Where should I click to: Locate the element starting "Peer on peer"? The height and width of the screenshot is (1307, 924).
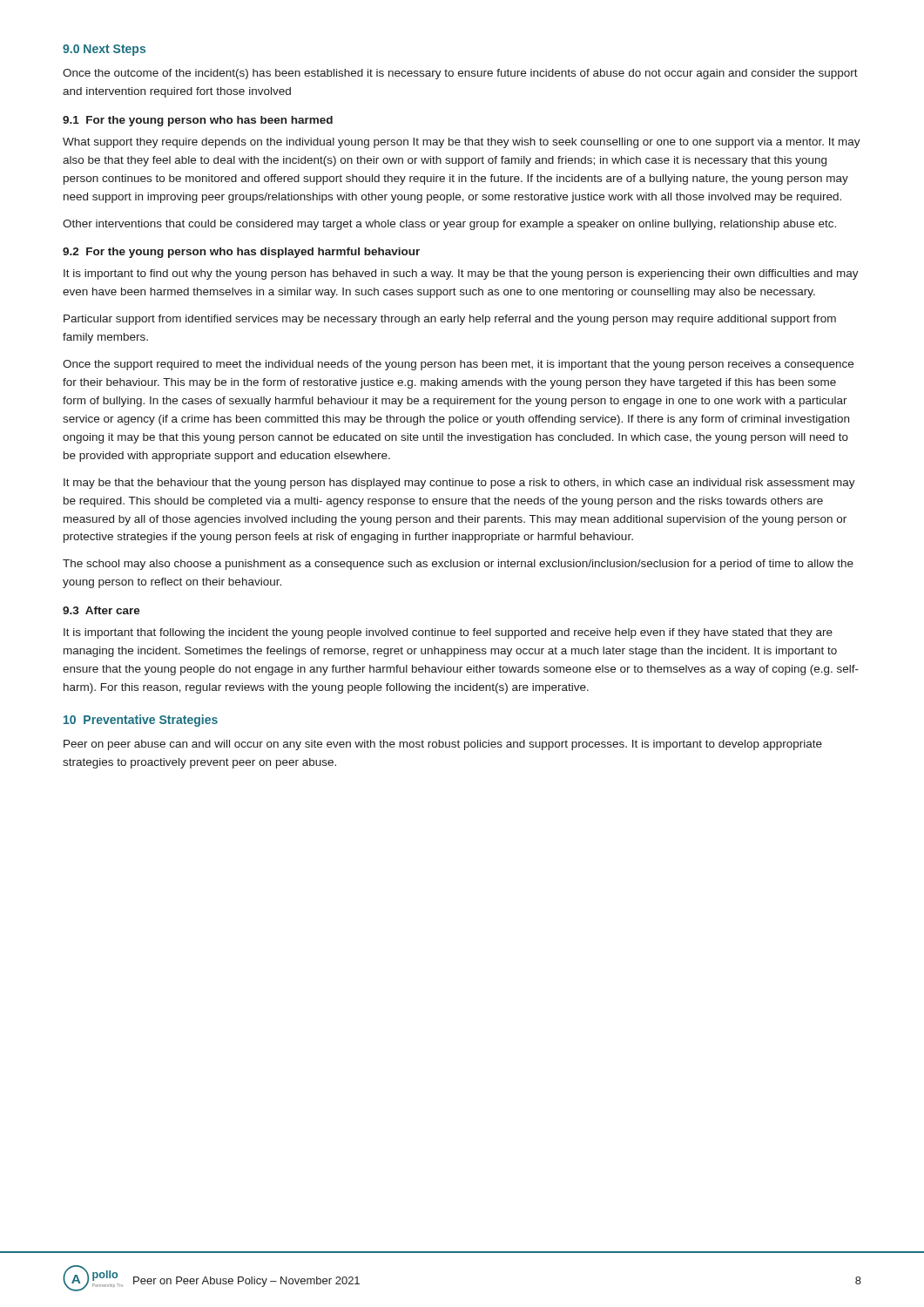pyautogui.click(x=442, y=753)
